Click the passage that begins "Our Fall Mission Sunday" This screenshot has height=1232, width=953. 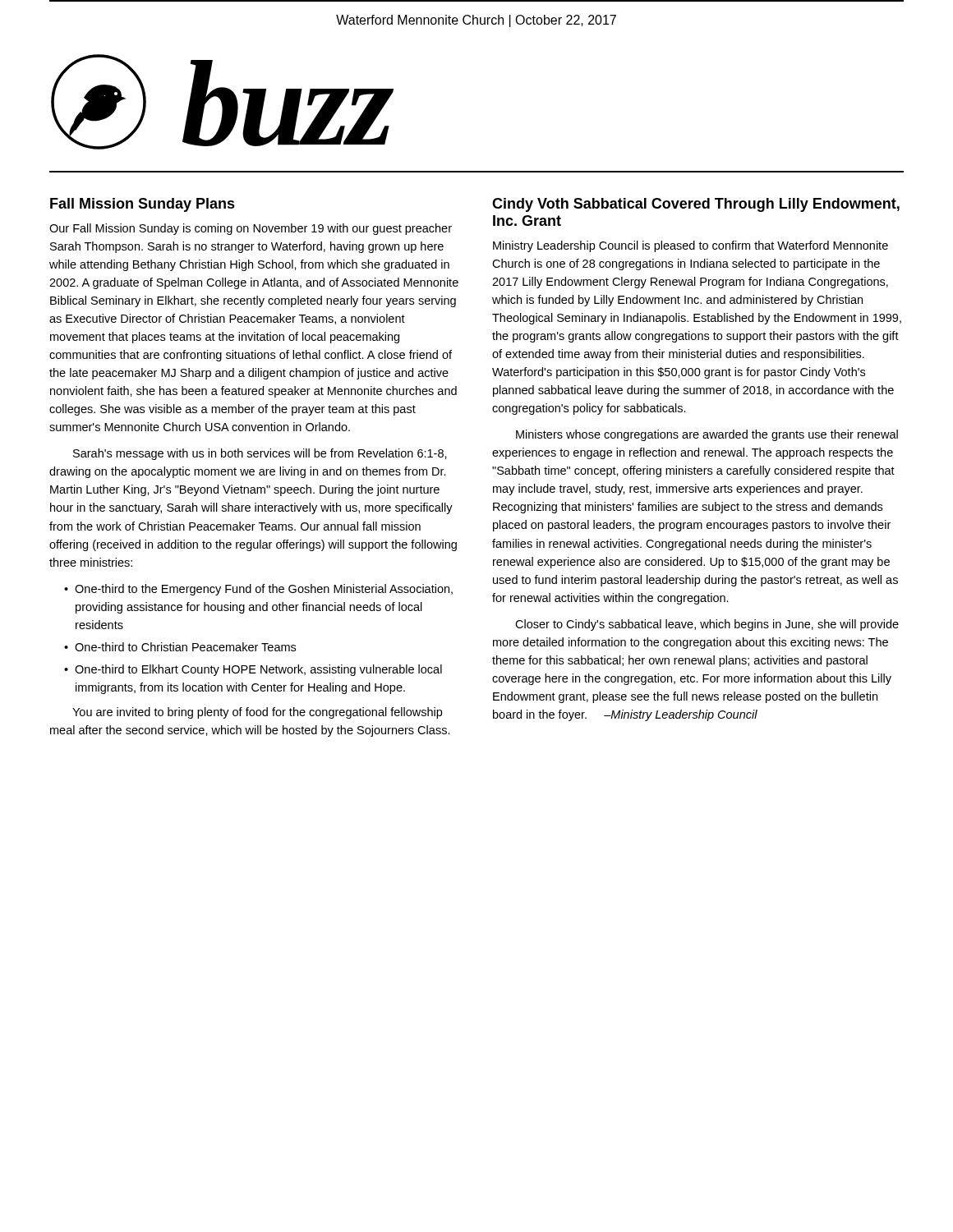click(254, 328)
